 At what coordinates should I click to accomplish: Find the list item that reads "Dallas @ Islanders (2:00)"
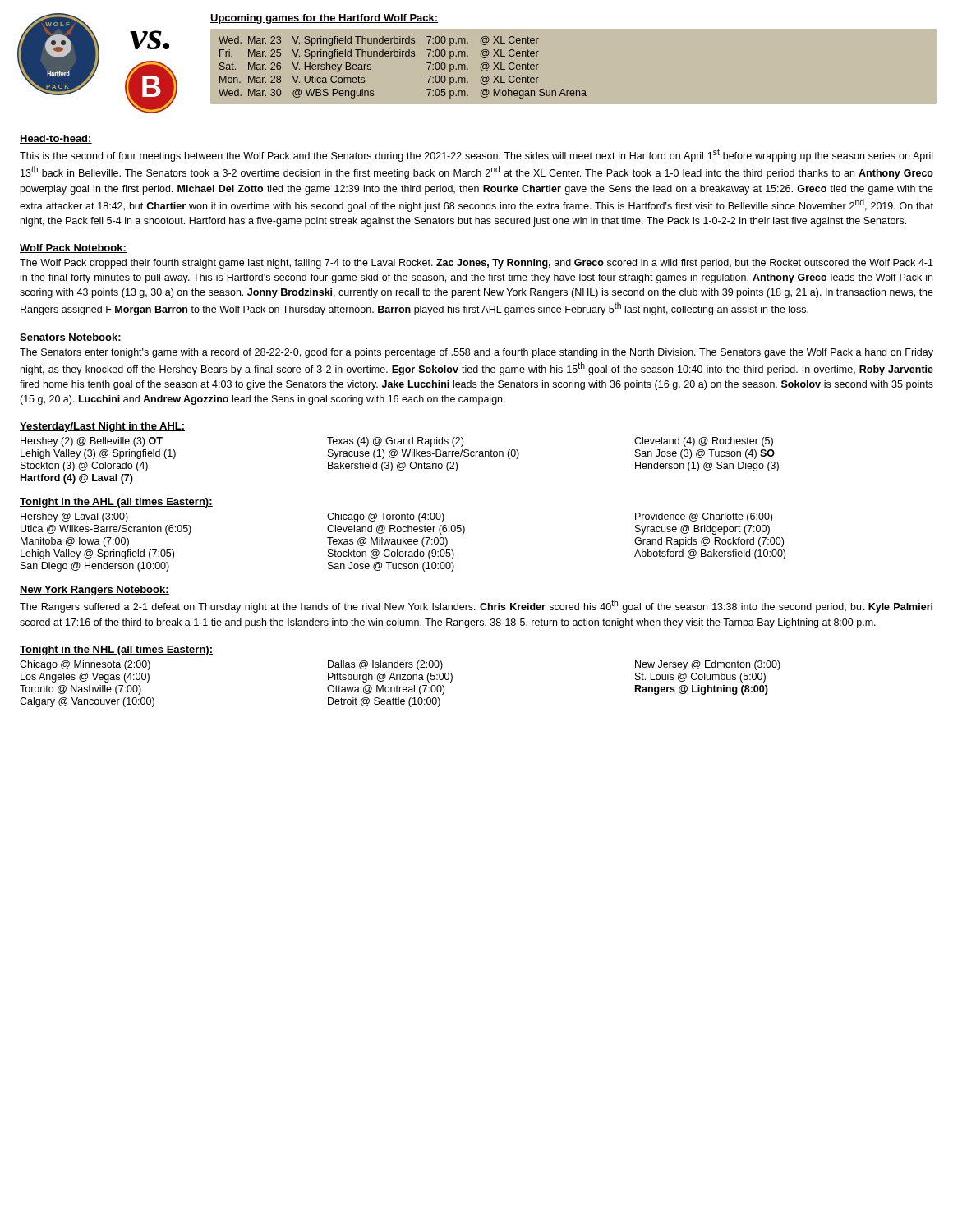pos(385,664)
